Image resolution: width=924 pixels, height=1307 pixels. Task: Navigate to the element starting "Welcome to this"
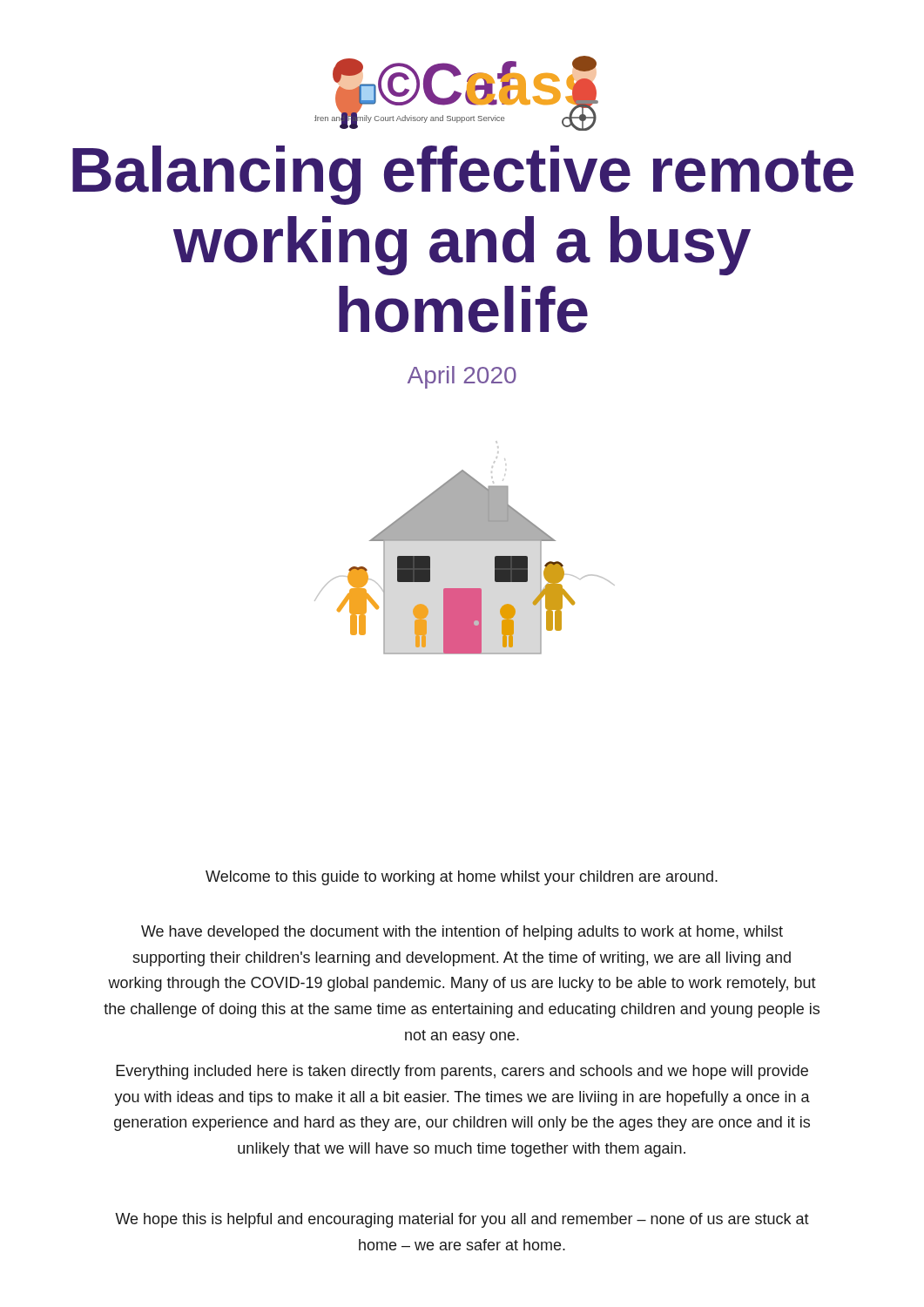[x=462, y=877]
